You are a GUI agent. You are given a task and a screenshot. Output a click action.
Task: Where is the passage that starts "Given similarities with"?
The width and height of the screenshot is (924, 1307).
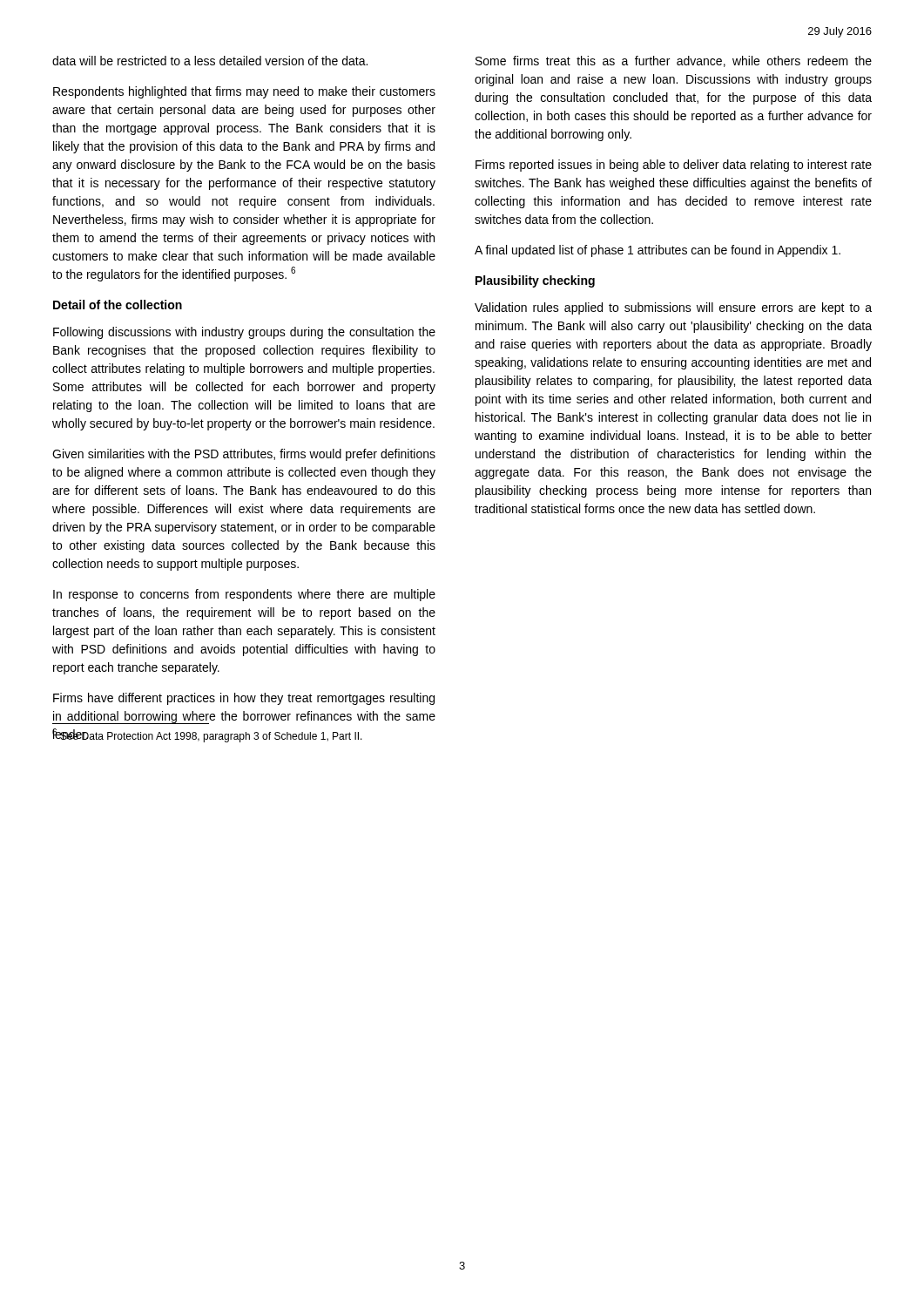point(244,509)
